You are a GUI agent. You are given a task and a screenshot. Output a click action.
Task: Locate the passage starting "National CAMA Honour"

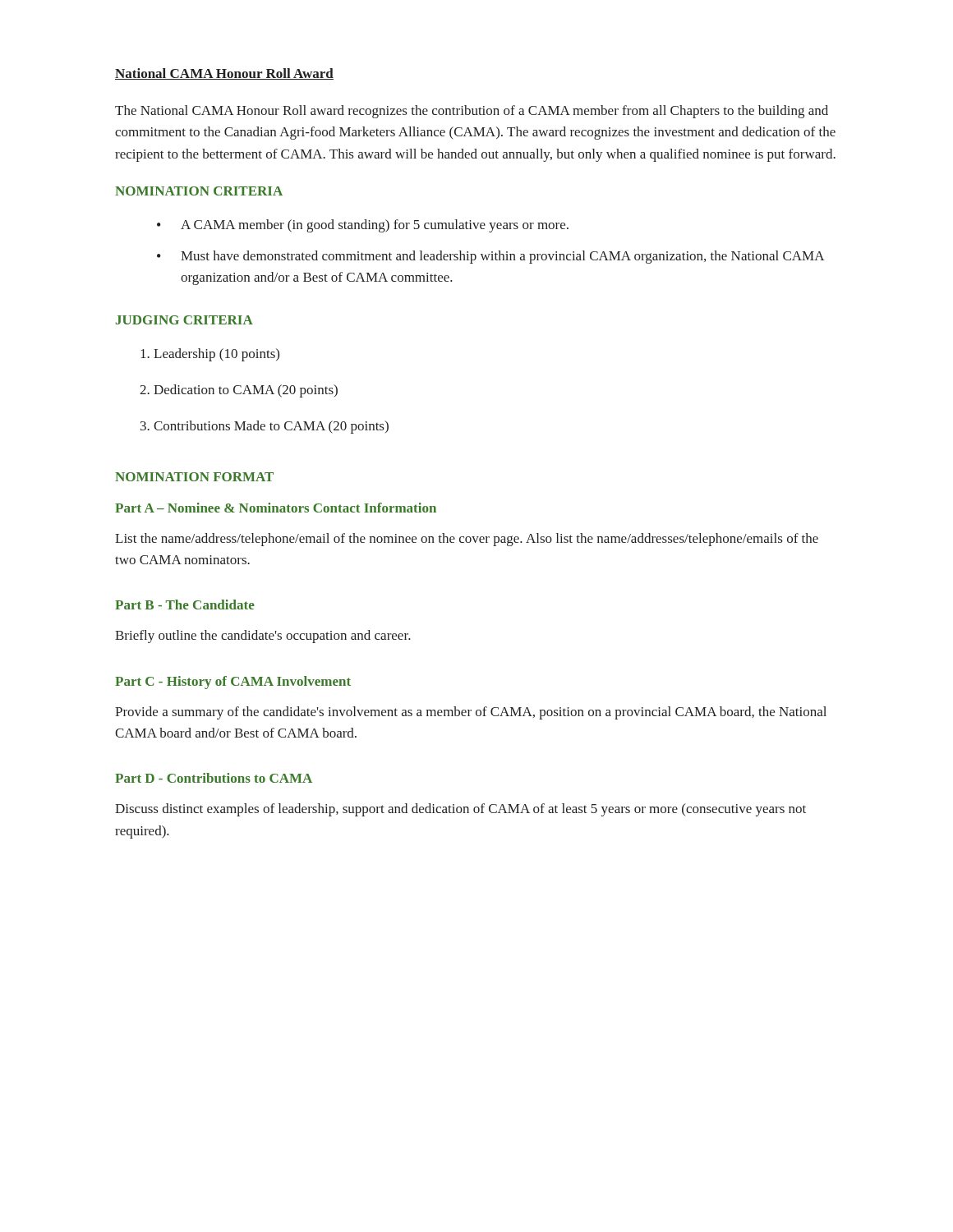[224, 73]
